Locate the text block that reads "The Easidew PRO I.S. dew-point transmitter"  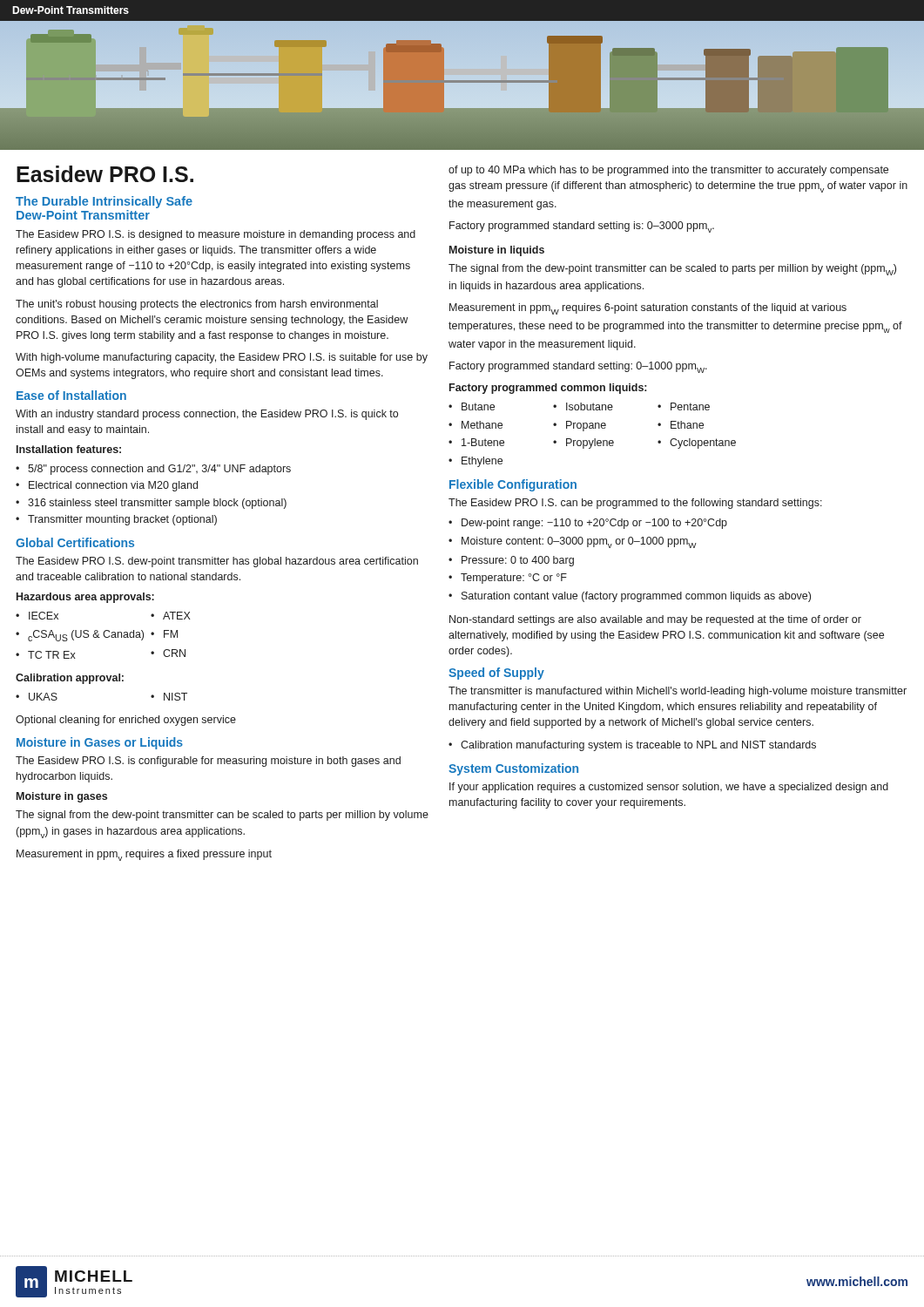[x=223, y=569]
